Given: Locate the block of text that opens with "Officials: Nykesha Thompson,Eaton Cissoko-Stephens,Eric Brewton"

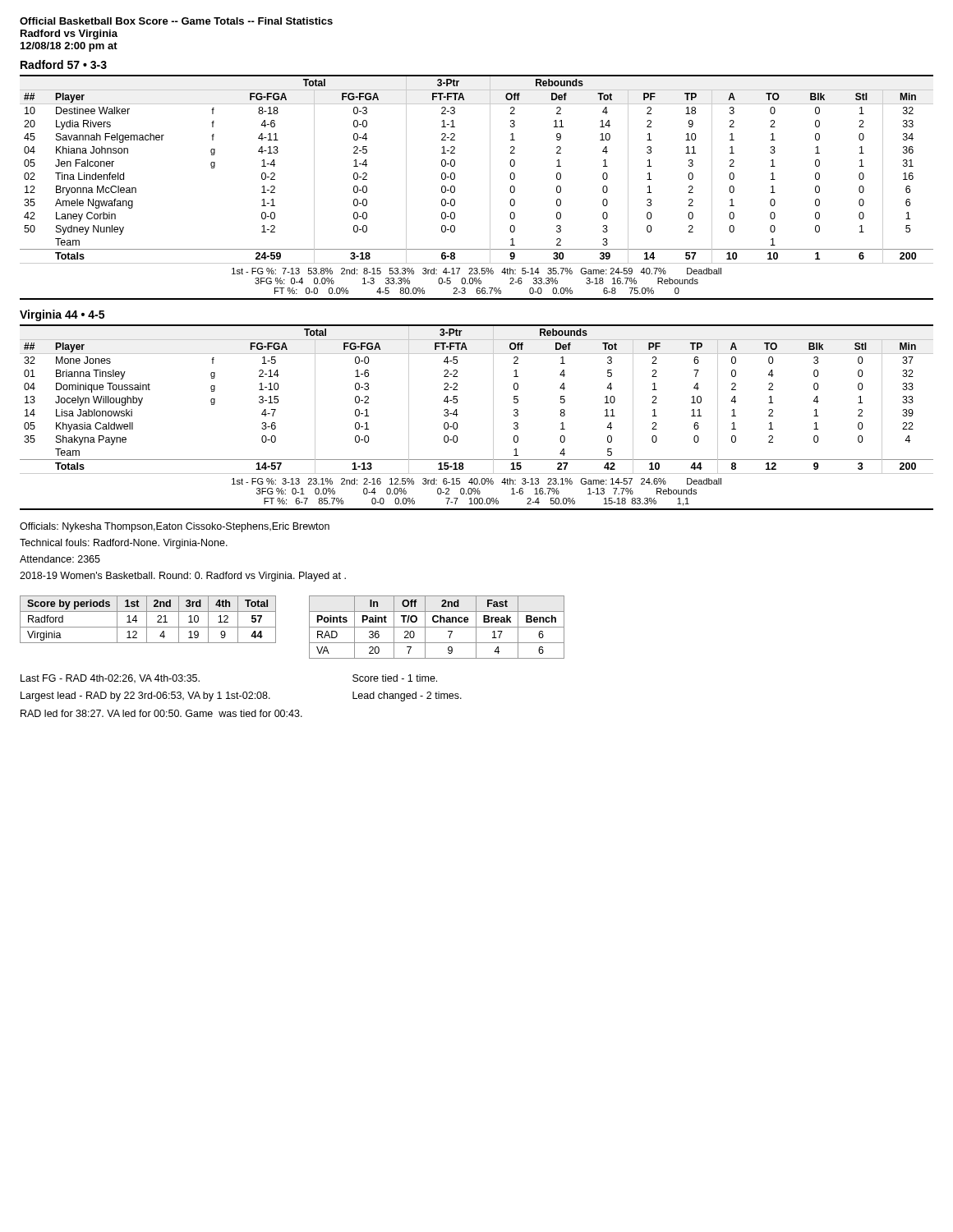Looking at the screenshot, I should (183, 551).
